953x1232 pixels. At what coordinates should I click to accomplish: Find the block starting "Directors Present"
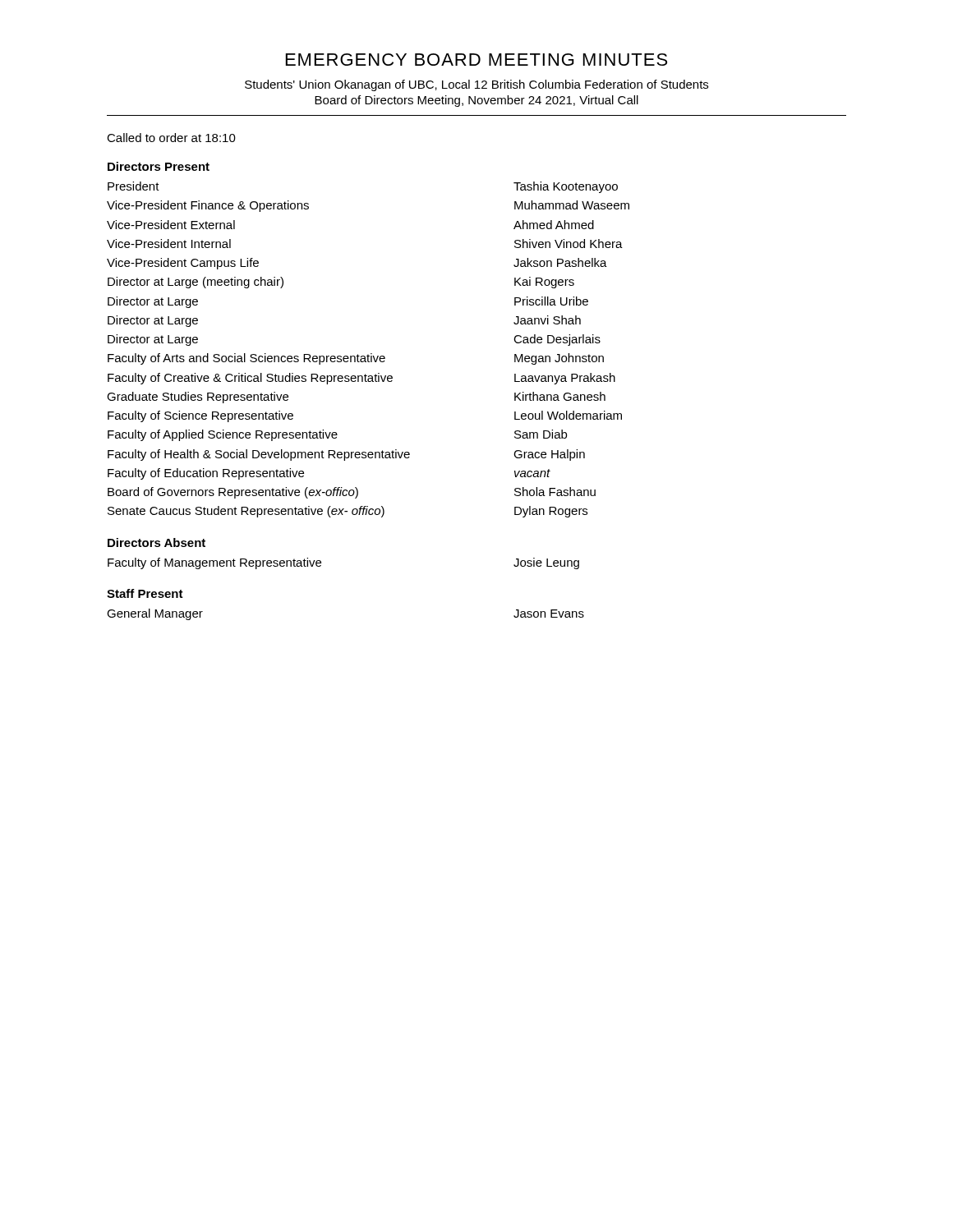point(158,166)
